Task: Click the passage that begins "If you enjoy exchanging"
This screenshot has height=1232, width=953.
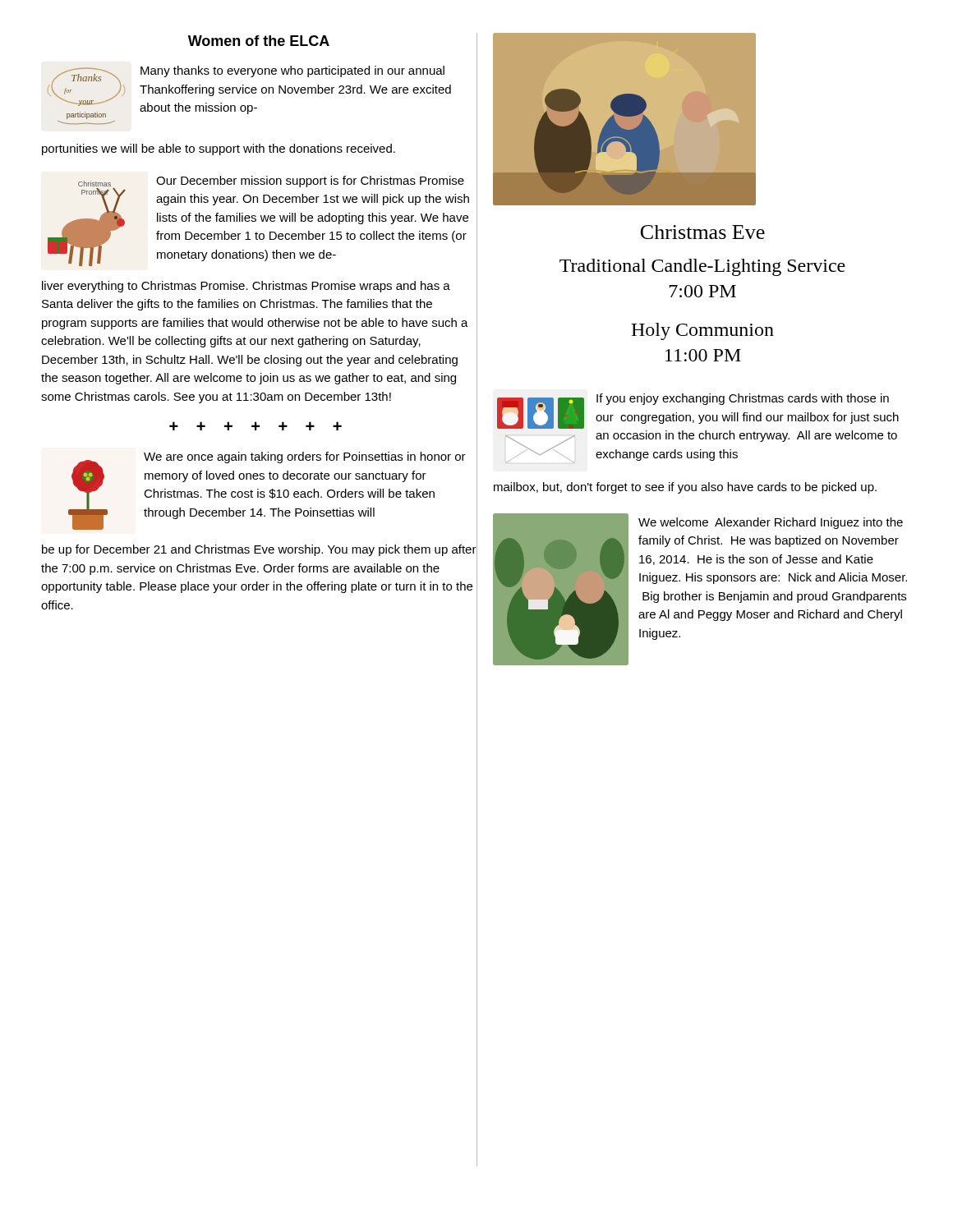Action: [747, 426]
